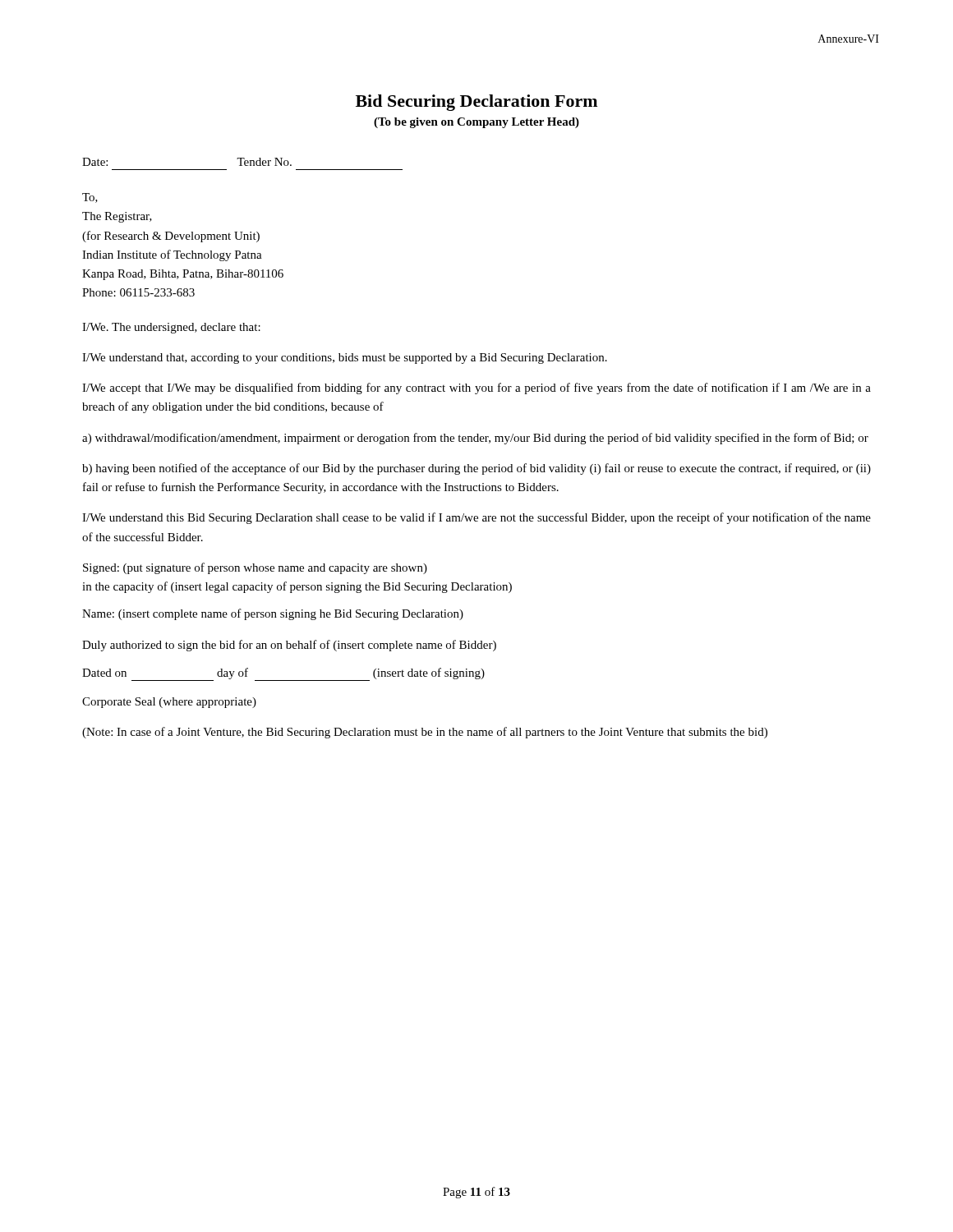Screen dimensions: 1232x953
Task: Click on the text block that says "I/We understand that, according to"
Action: 345,357
